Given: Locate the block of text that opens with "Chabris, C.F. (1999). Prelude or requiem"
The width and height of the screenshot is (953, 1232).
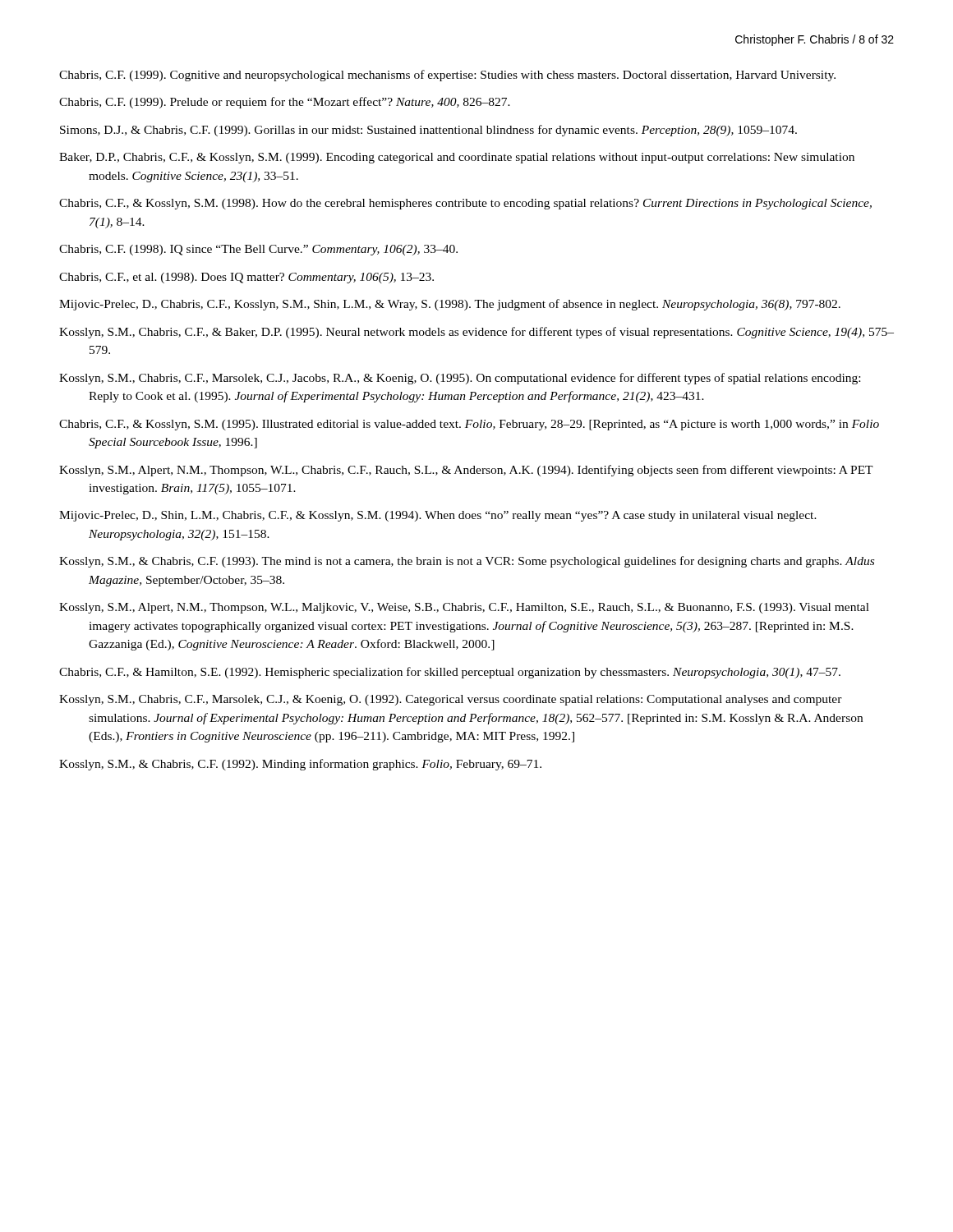Looking at the screenshot, I should pyautogui.click(x=285, y=102).
